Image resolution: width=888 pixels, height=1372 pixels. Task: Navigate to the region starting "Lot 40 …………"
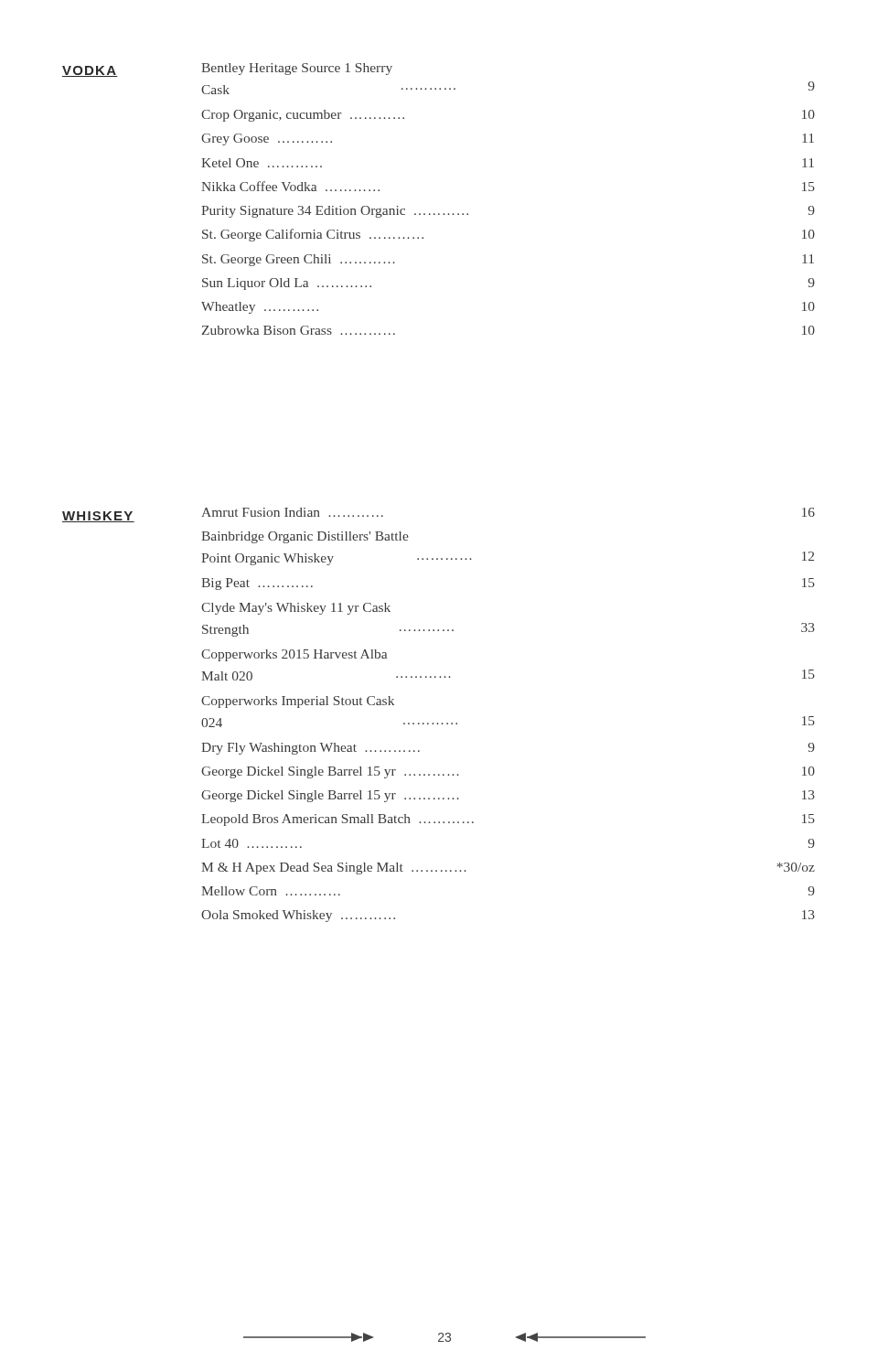pos(219,843)
